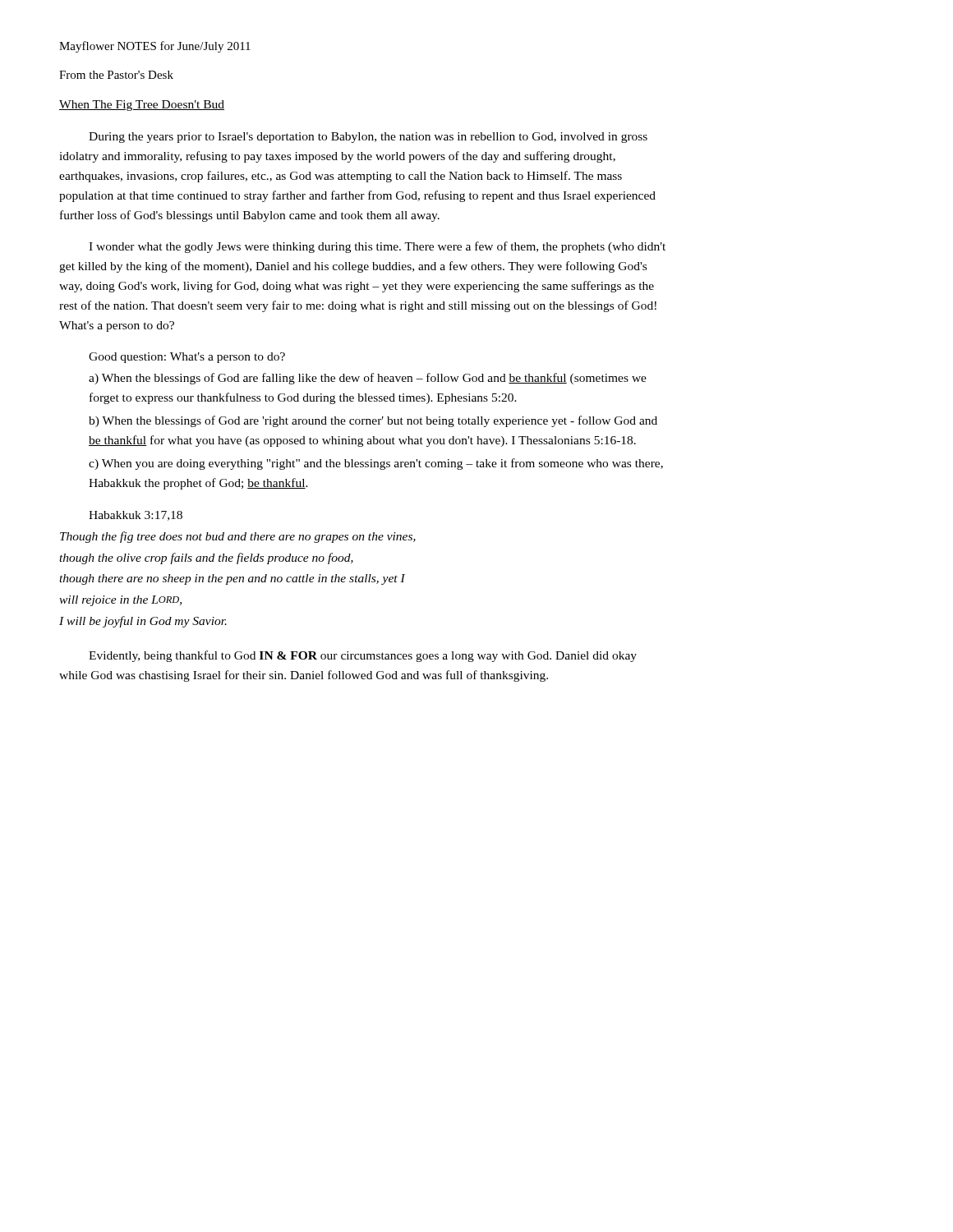Locate the text block that reads "Though the fig tree does"
This screenshot has height=1232, width=953.
point(238,578)
